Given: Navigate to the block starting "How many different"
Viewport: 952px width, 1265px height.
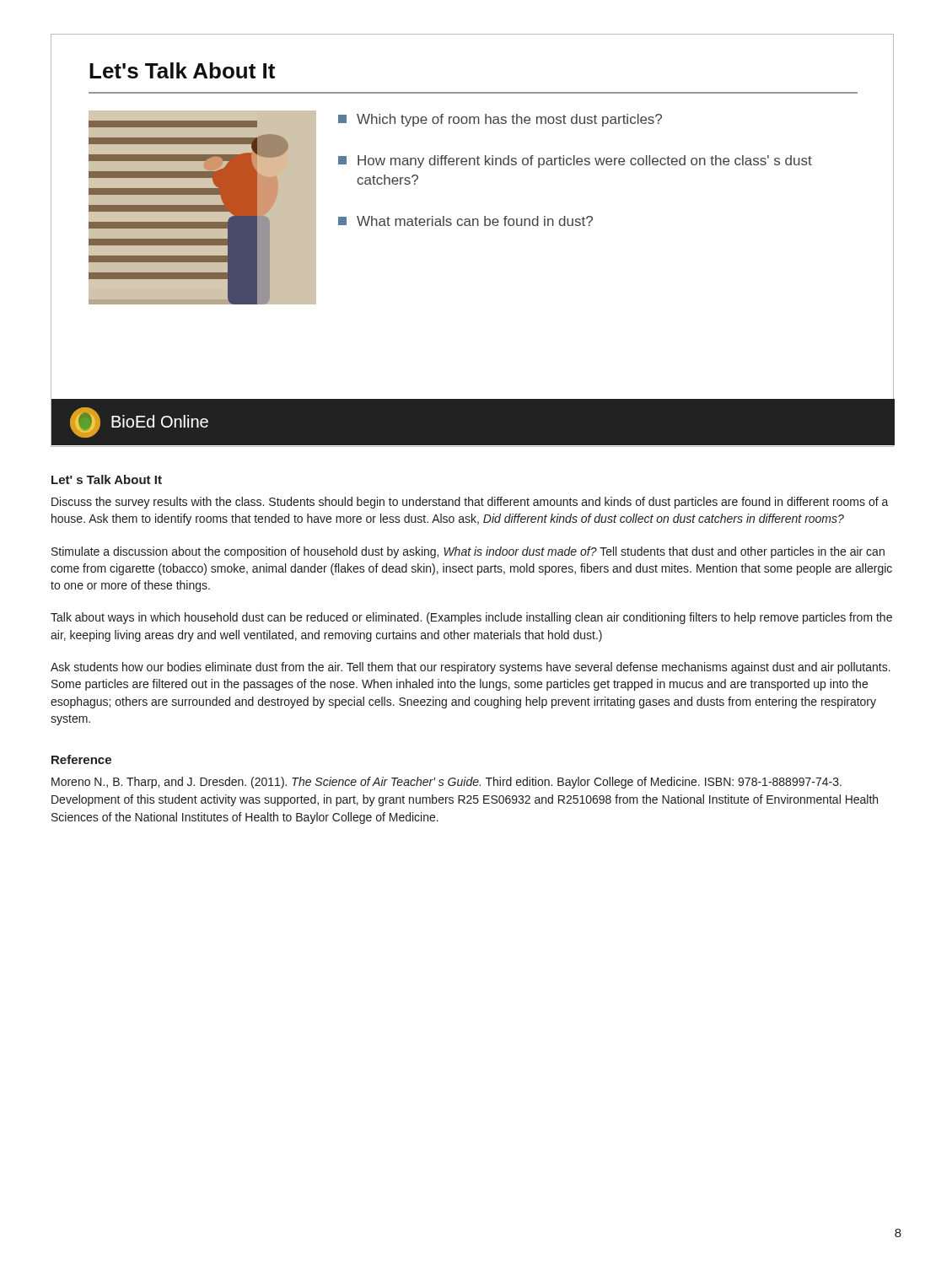Looking at the screenshot, I should click(x=595, y=171).
